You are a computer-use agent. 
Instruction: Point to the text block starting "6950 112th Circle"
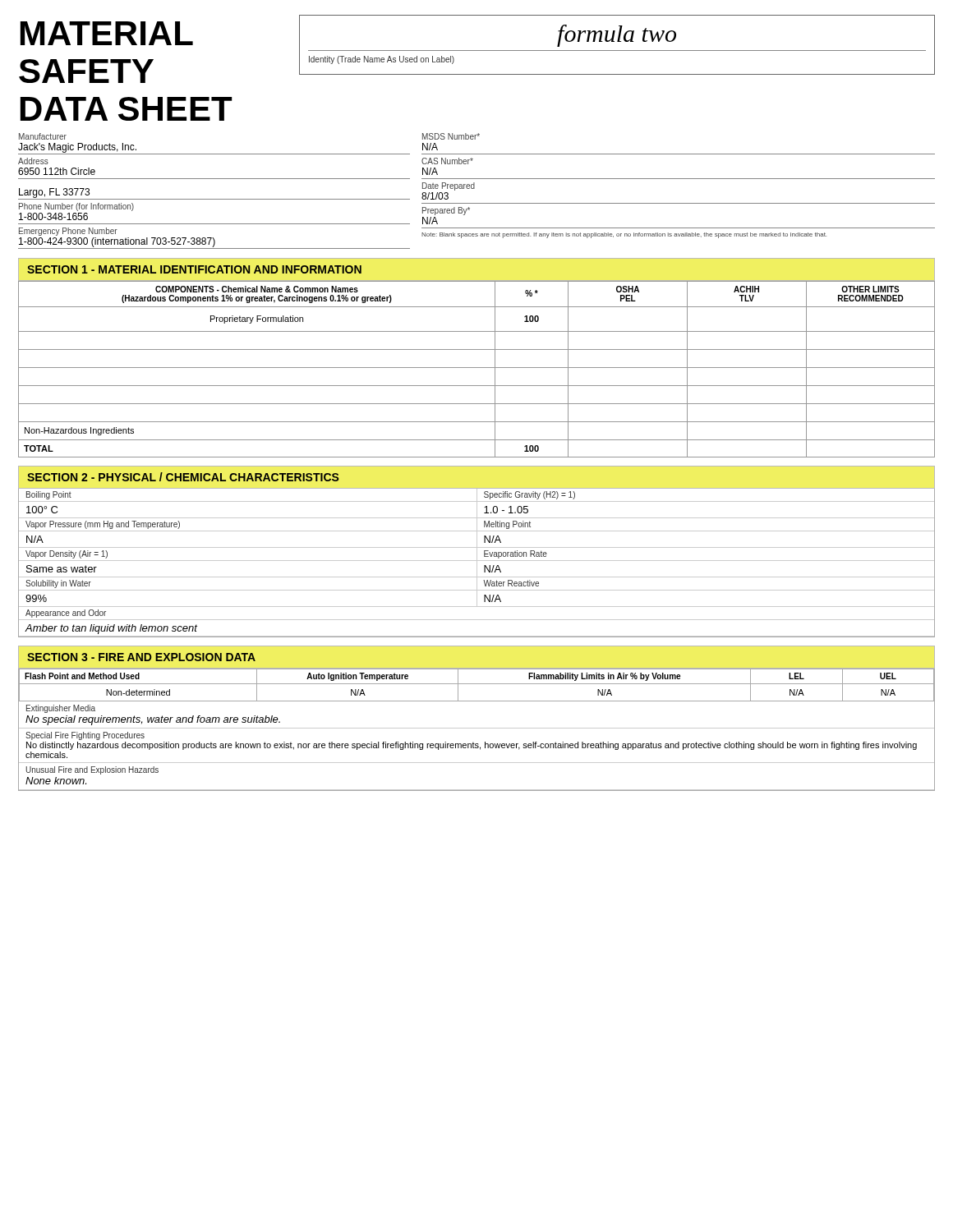tap(57, 171)
